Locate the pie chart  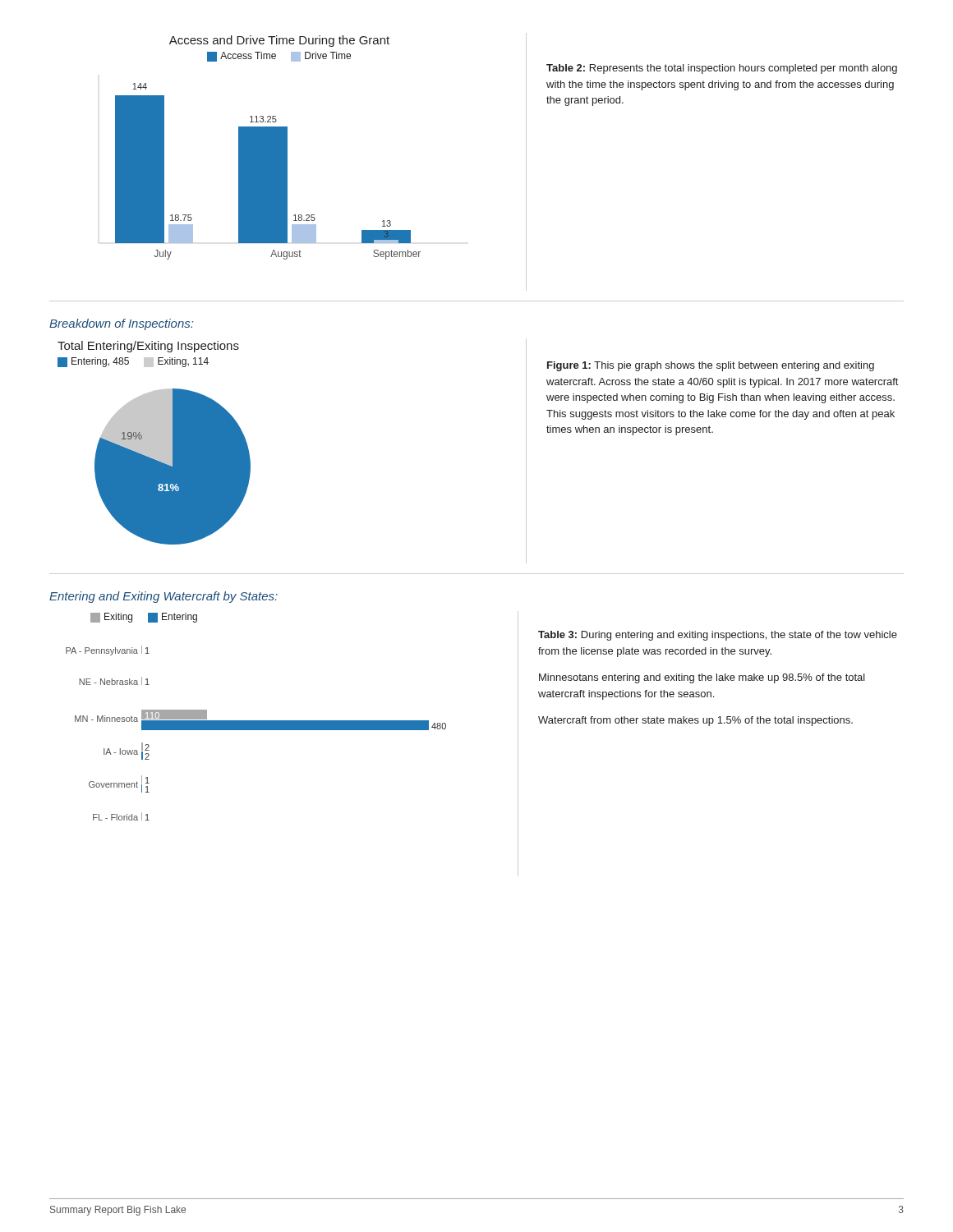click(x=288, y=451)
